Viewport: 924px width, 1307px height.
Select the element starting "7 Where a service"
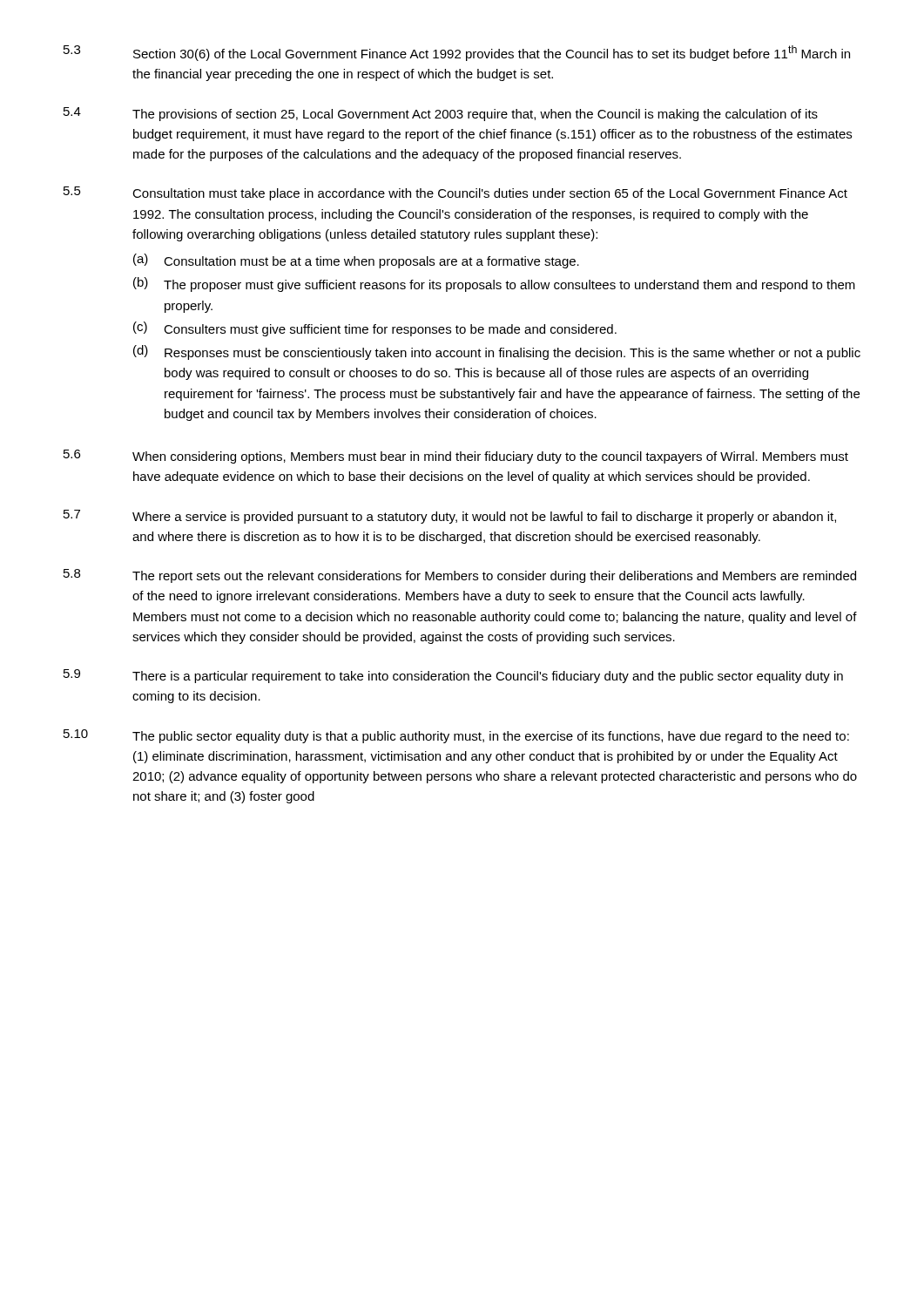462,526
